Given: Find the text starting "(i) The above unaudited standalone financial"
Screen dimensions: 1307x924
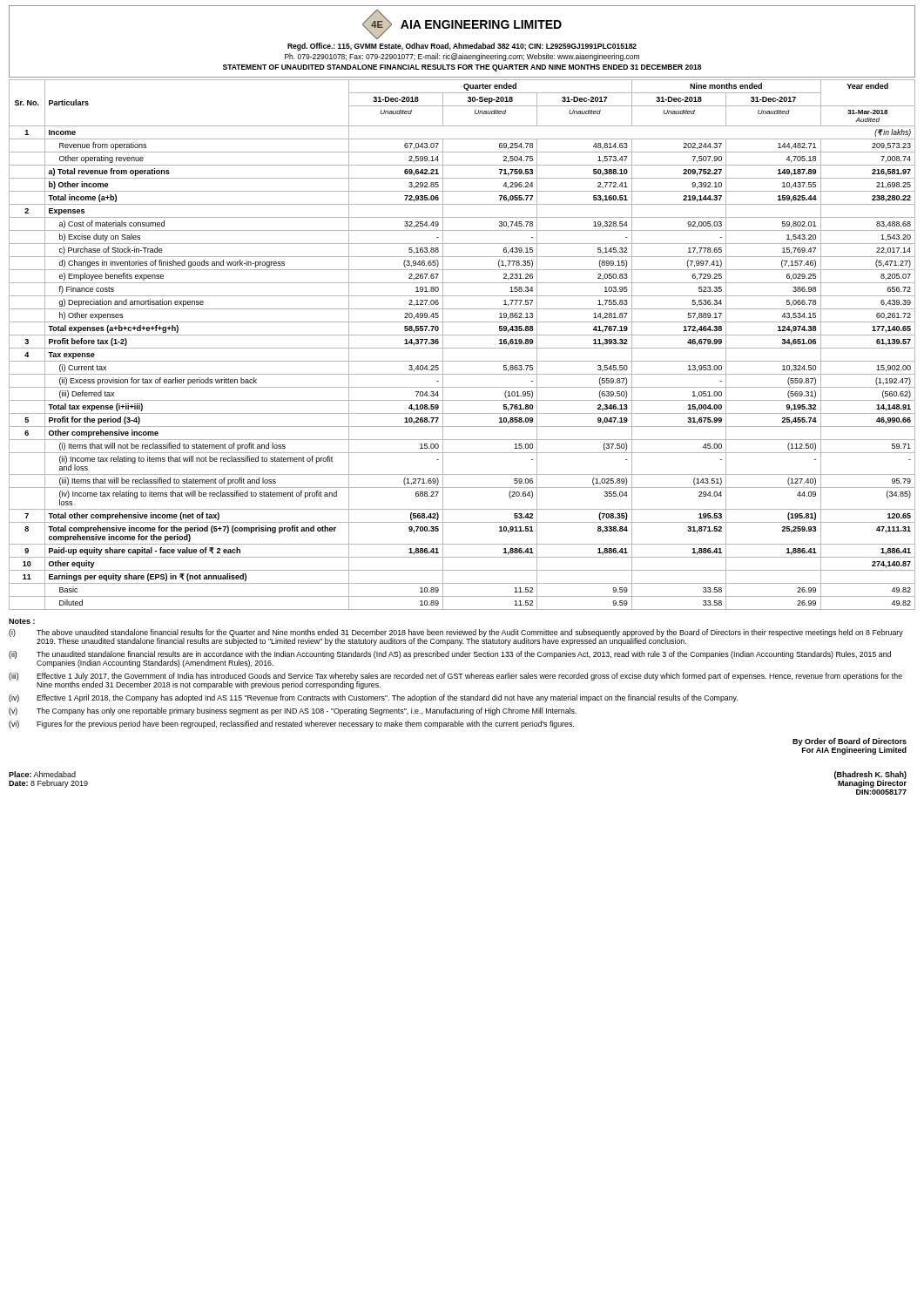Looking at the screenshot, I should coord(462,637).
